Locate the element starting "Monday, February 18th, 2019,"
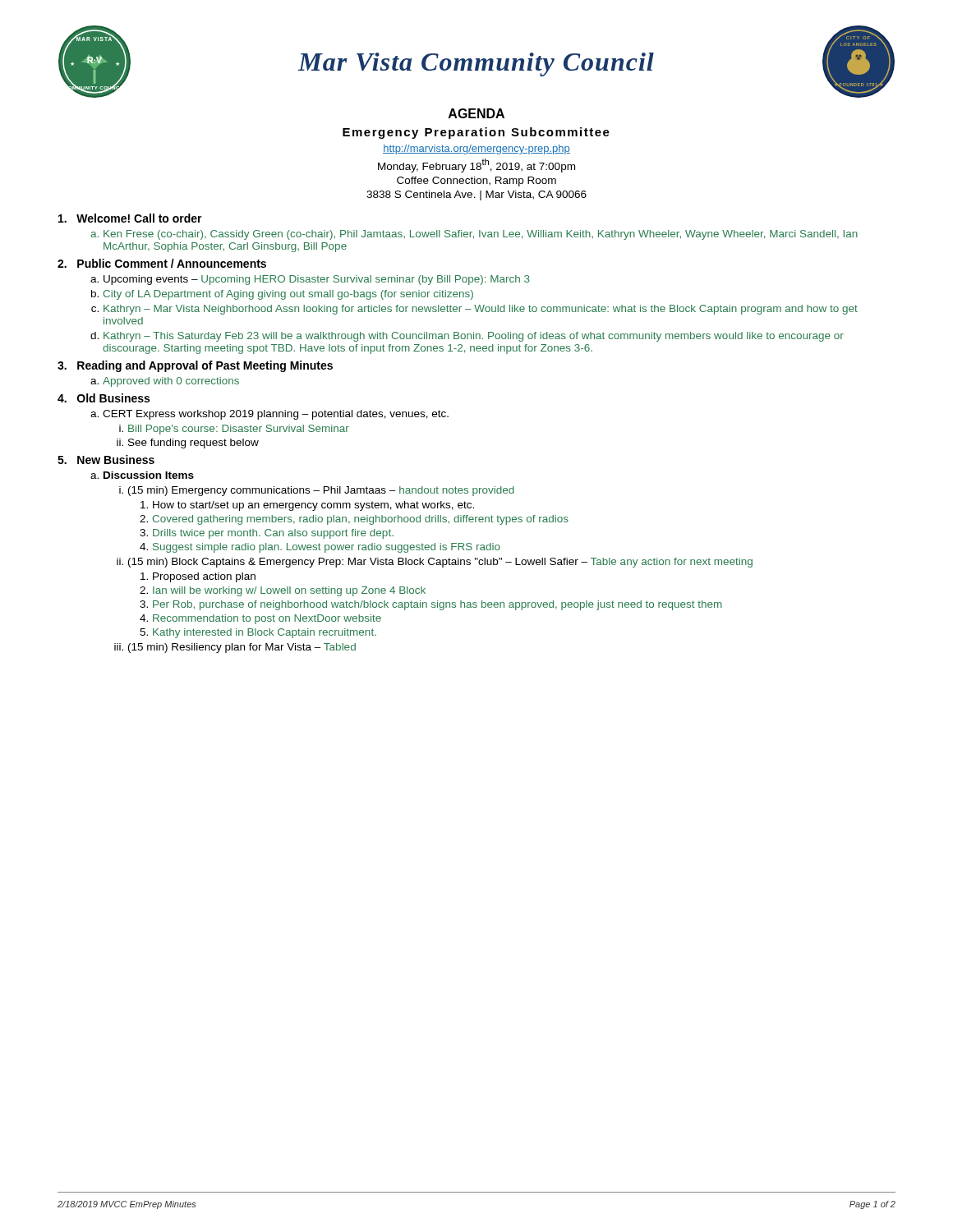Screen dimensions: 1232x953 pos(476,164)
